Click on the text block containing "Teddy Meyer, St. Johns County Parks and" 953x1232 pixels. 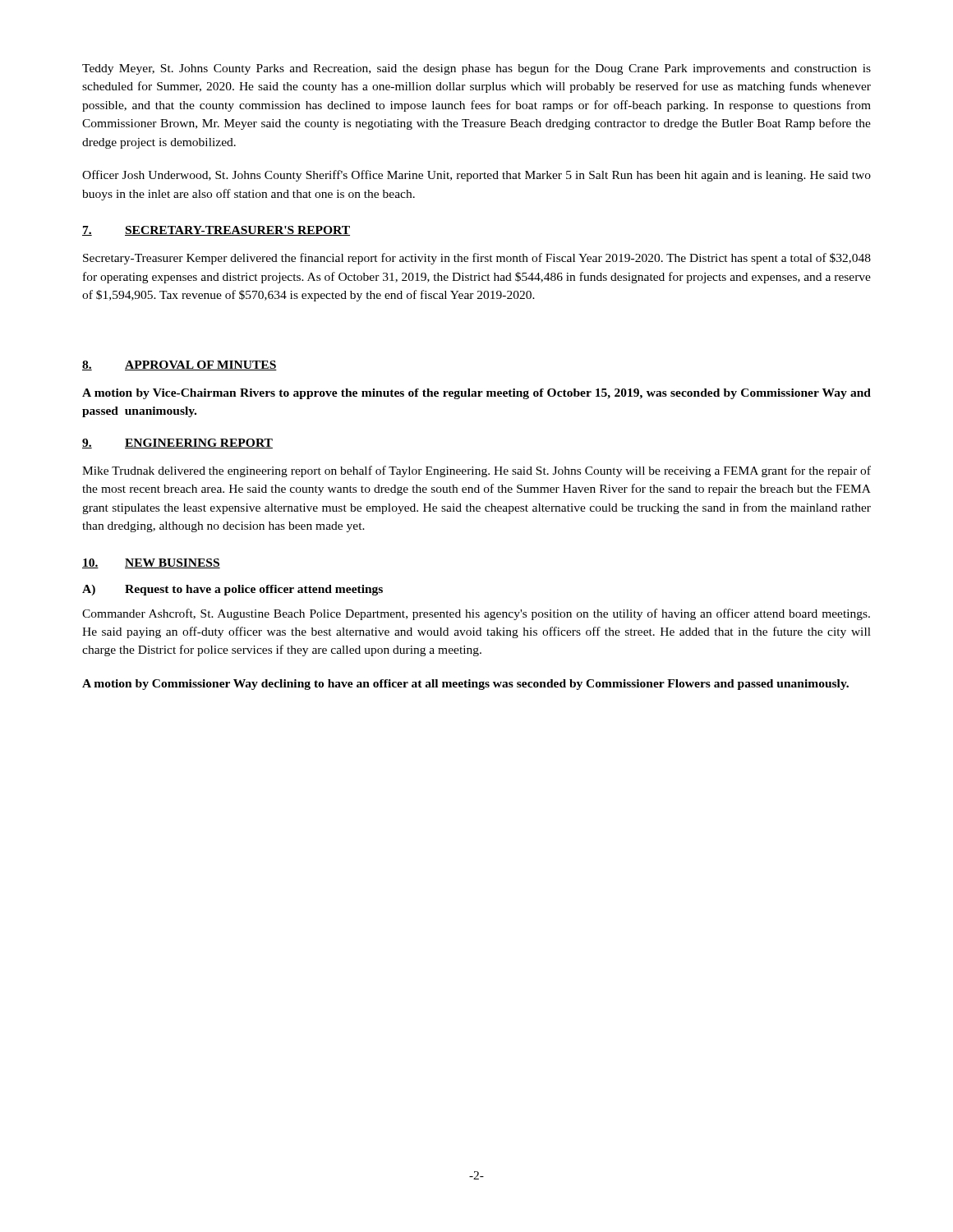[476, 105]
